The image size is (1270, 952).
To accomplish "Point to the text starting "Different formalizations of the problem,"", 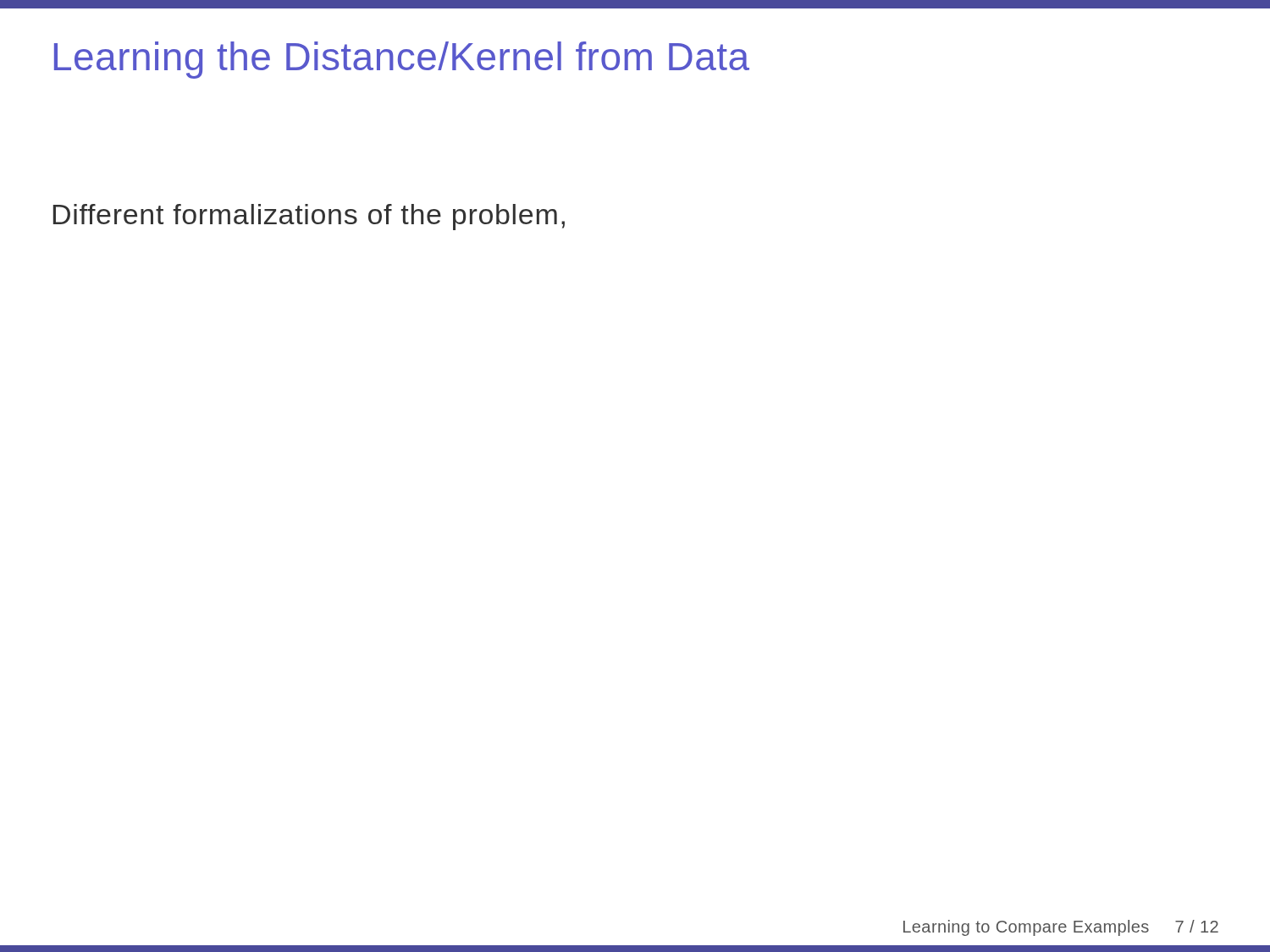I will click(309, 217).
